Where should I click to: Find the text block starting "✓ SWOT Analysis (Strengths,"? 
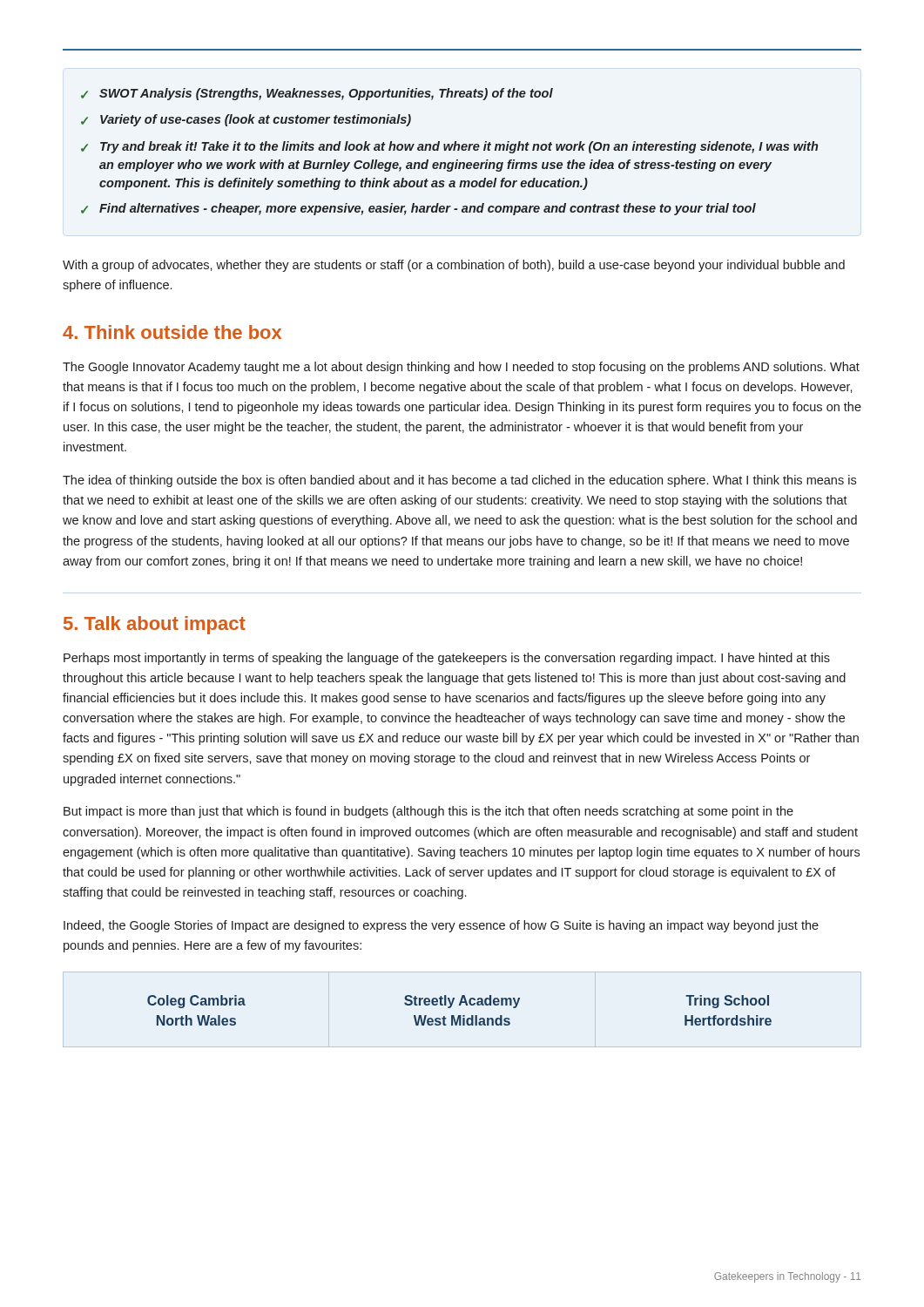click(x=462, y=152)
